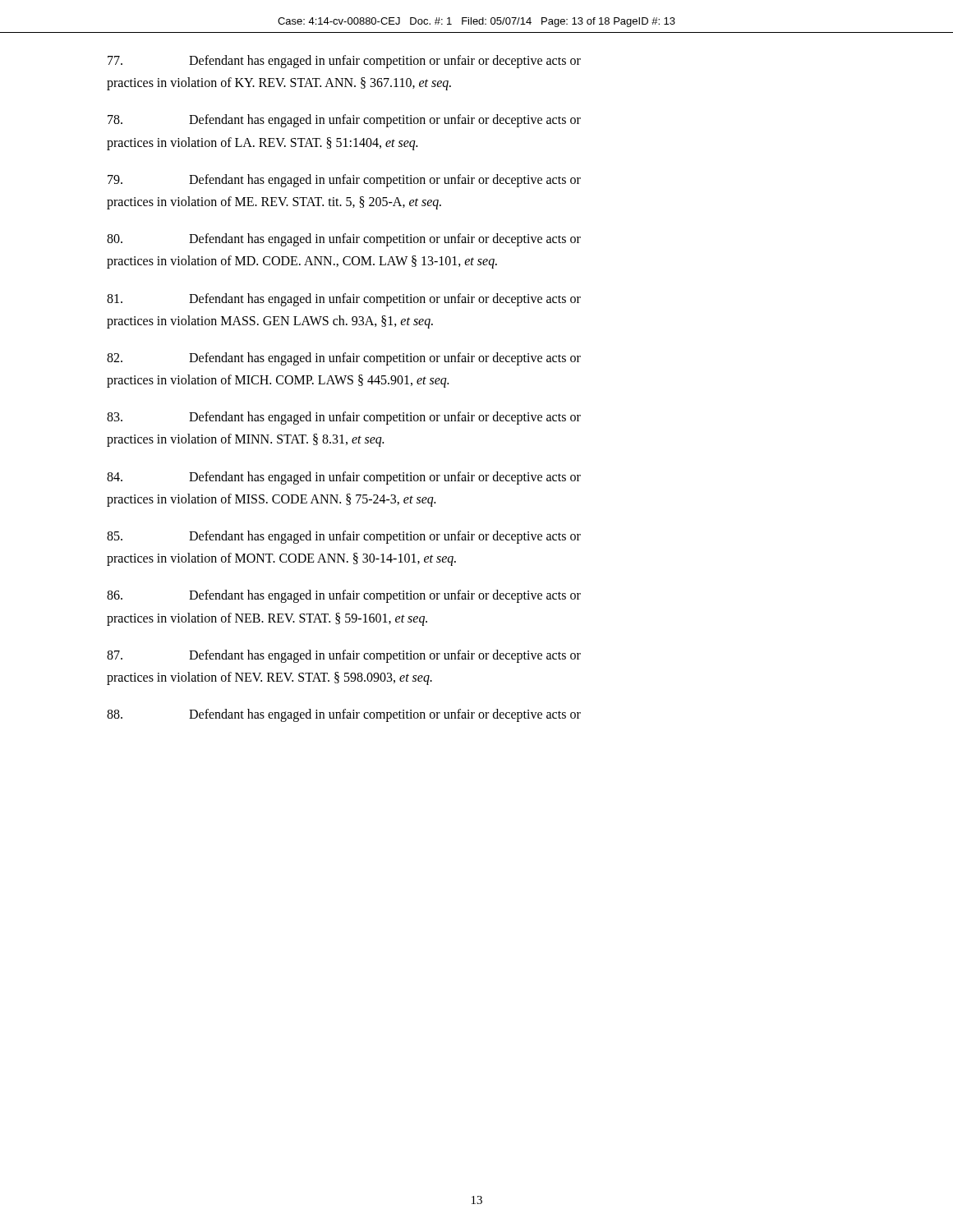953x1232 pixels.
Task: Find the list item that says "86.Defendant has engaged"
Action: coord(476,607)
